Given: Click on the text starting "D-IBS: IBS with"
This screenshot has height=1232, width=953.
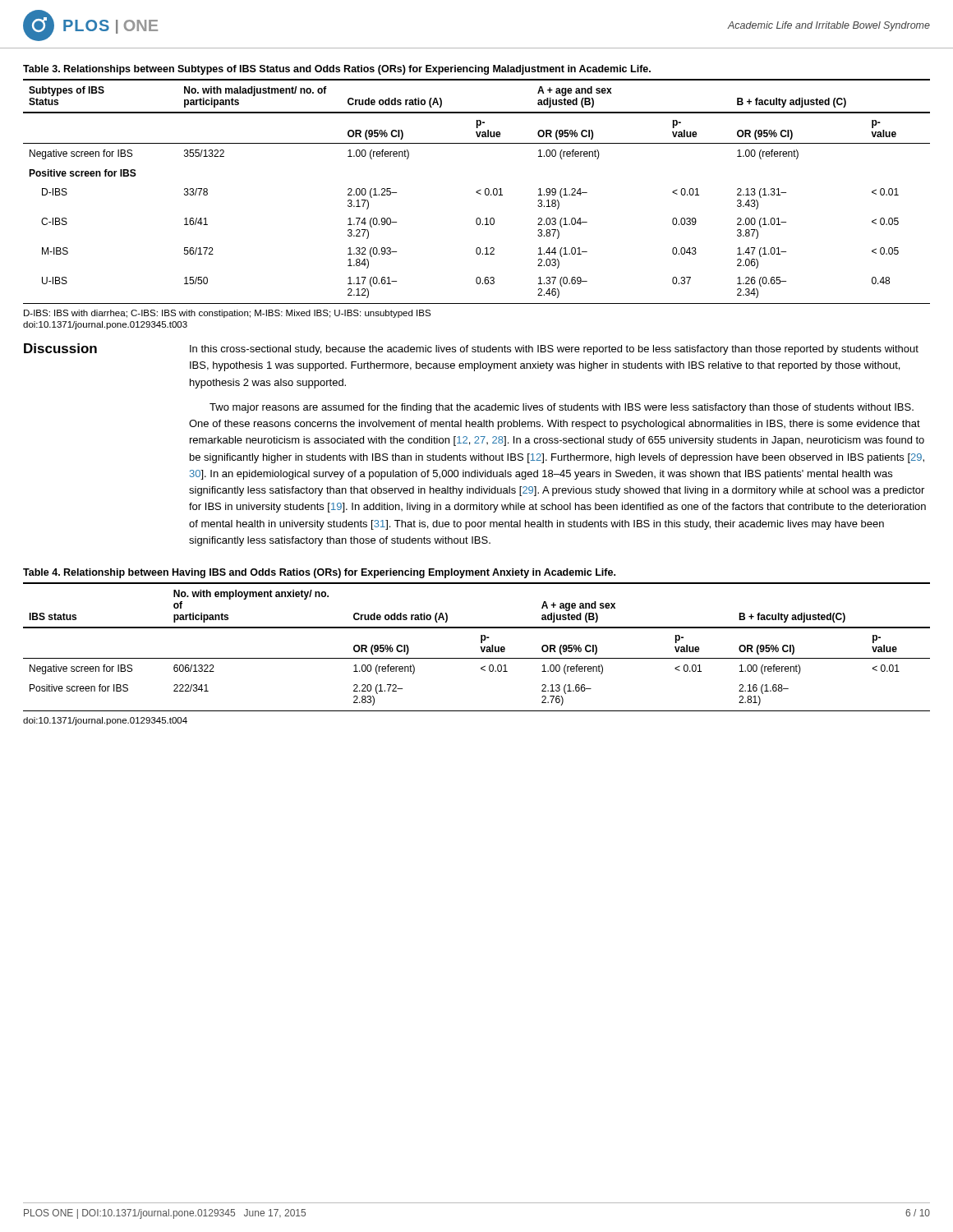Looking at the screenshot, I should point(227,313).
